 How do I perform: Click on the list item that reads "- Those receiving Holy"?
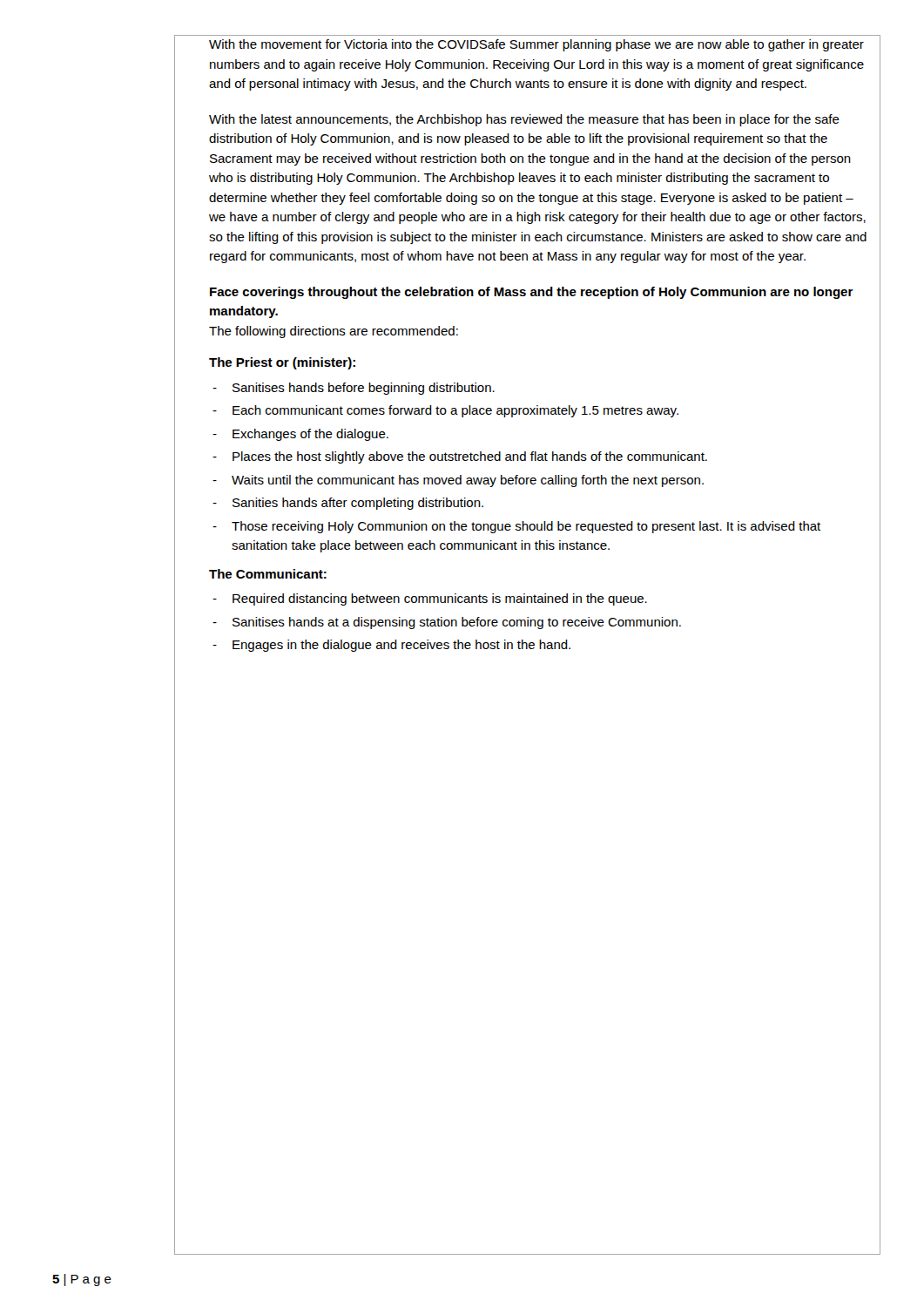[x=540, y=536]
